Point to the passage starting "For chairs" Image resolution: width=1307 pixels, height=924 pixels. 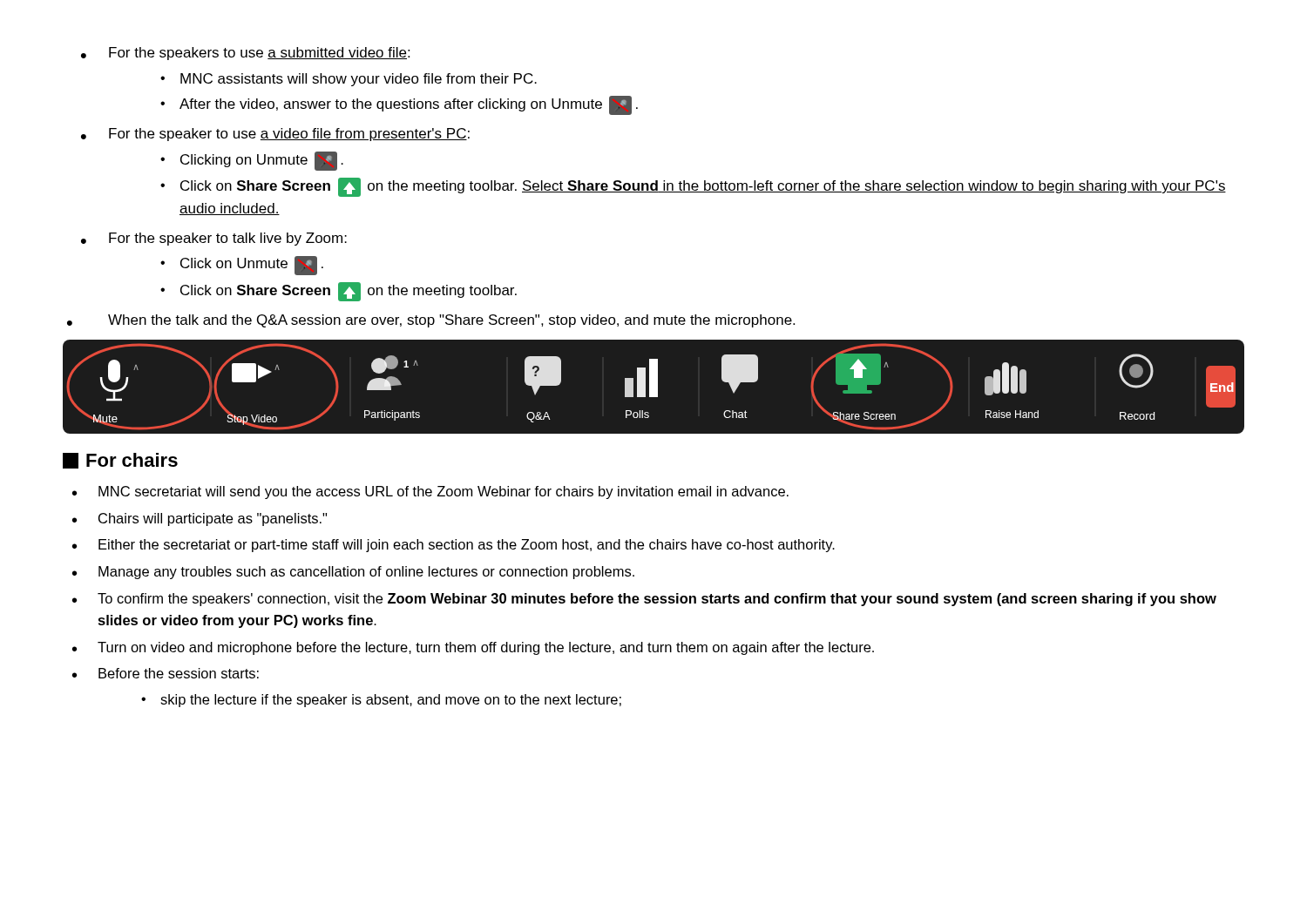[x=120, y=461]
